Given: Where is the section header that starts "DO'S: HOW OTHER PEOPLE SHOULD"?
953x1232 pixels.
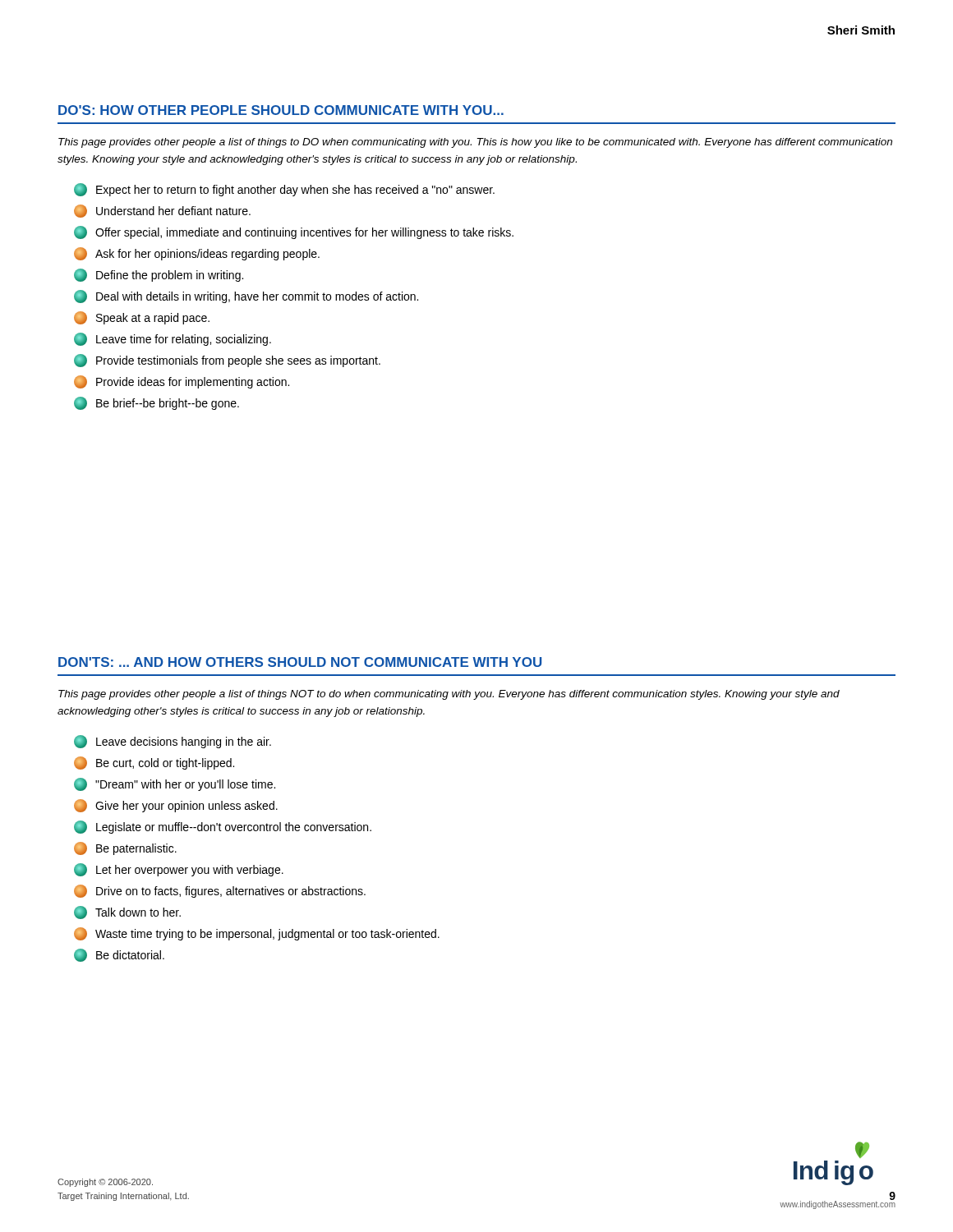Looking at the screenshot, I should [476, 113].
